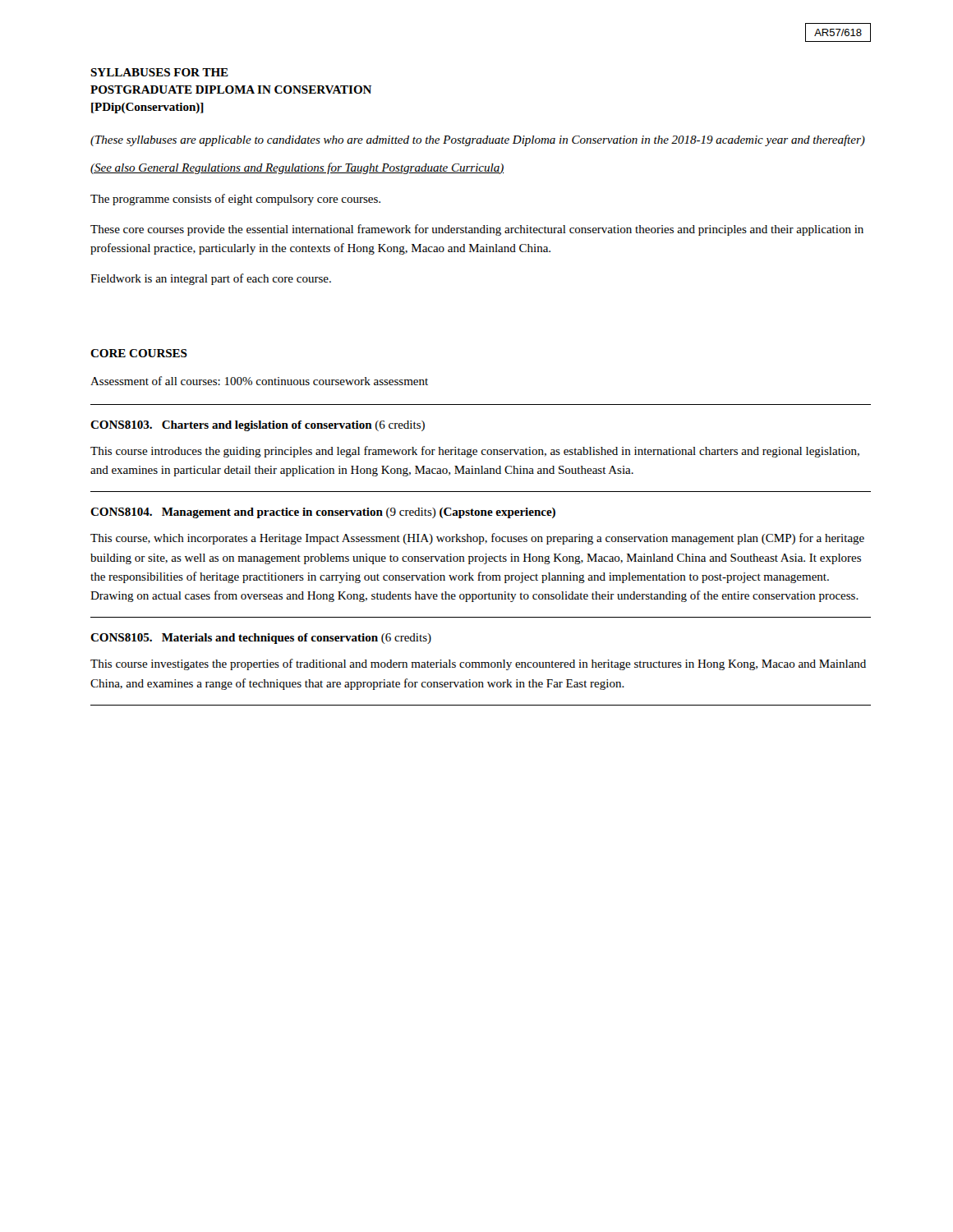Click on the text block containing "The programme consists of"
The height and width of the screenshot is (1232, 953).
click(x=236, y=198)
